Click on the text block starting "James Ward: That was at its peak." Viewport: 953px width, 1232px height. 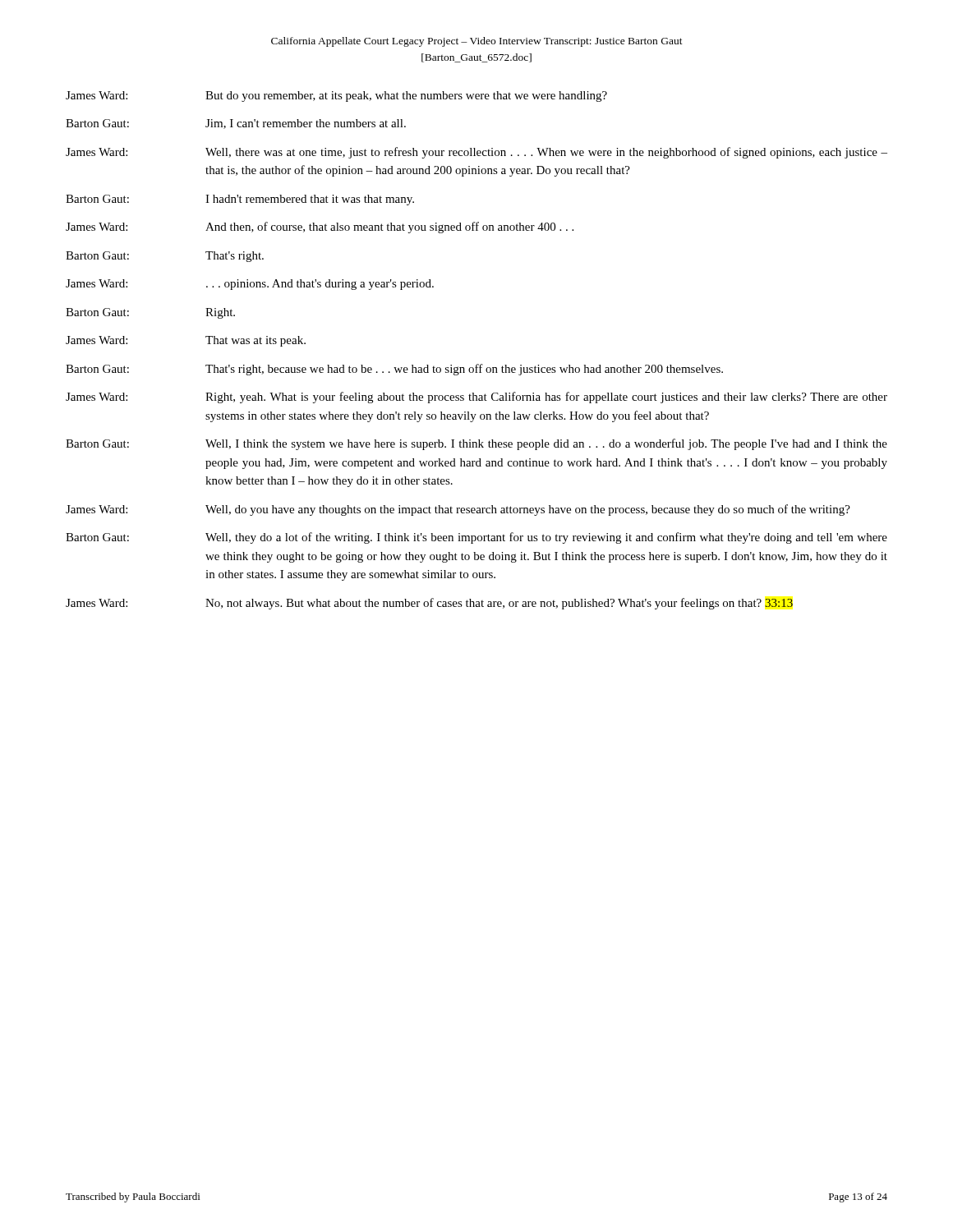pyautogui.click(x=91, y=341)
